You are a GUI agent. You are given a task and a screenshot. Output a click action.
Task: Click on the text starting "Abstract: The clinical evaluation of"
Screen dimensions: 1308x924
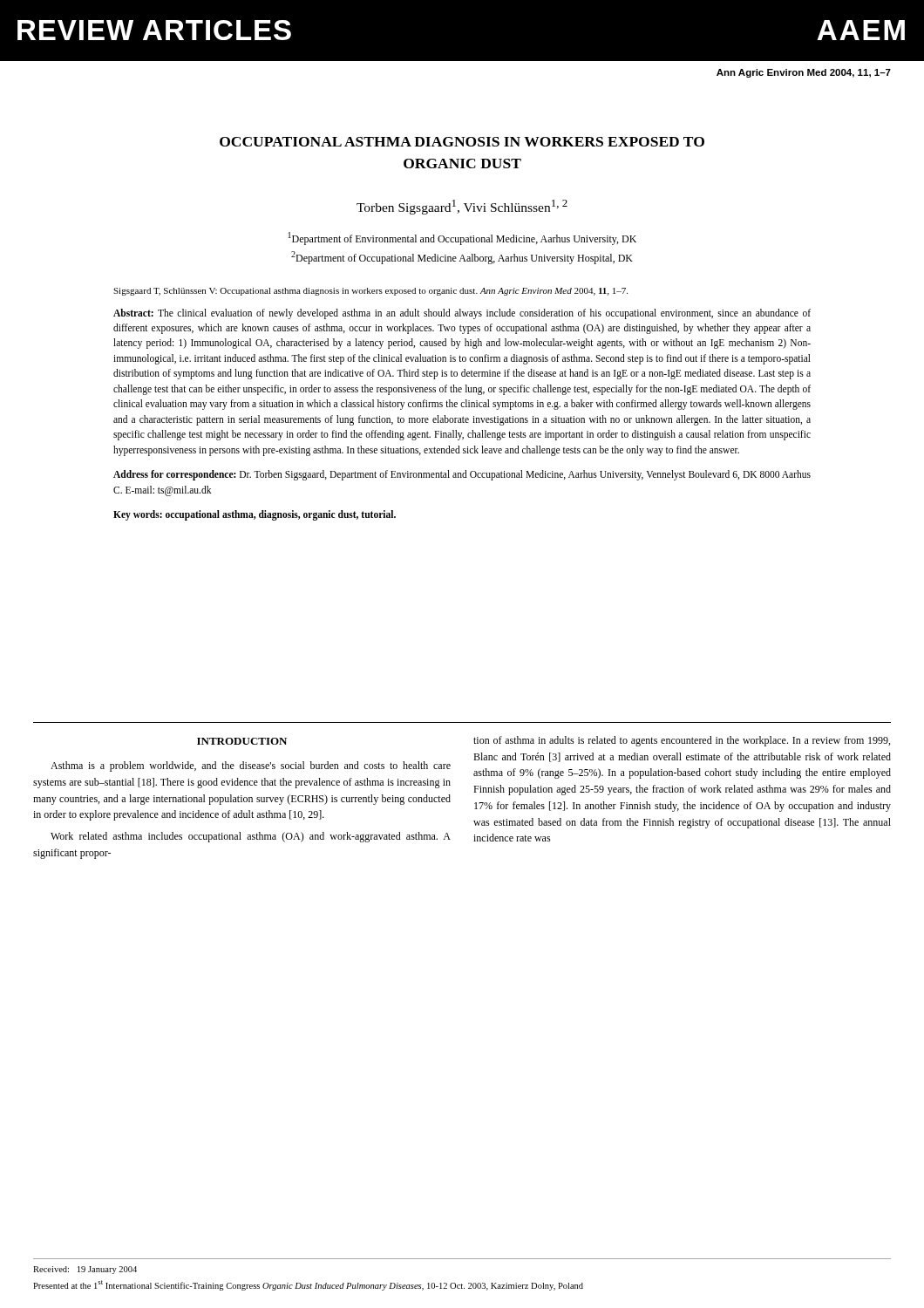[x=462, y=381]
